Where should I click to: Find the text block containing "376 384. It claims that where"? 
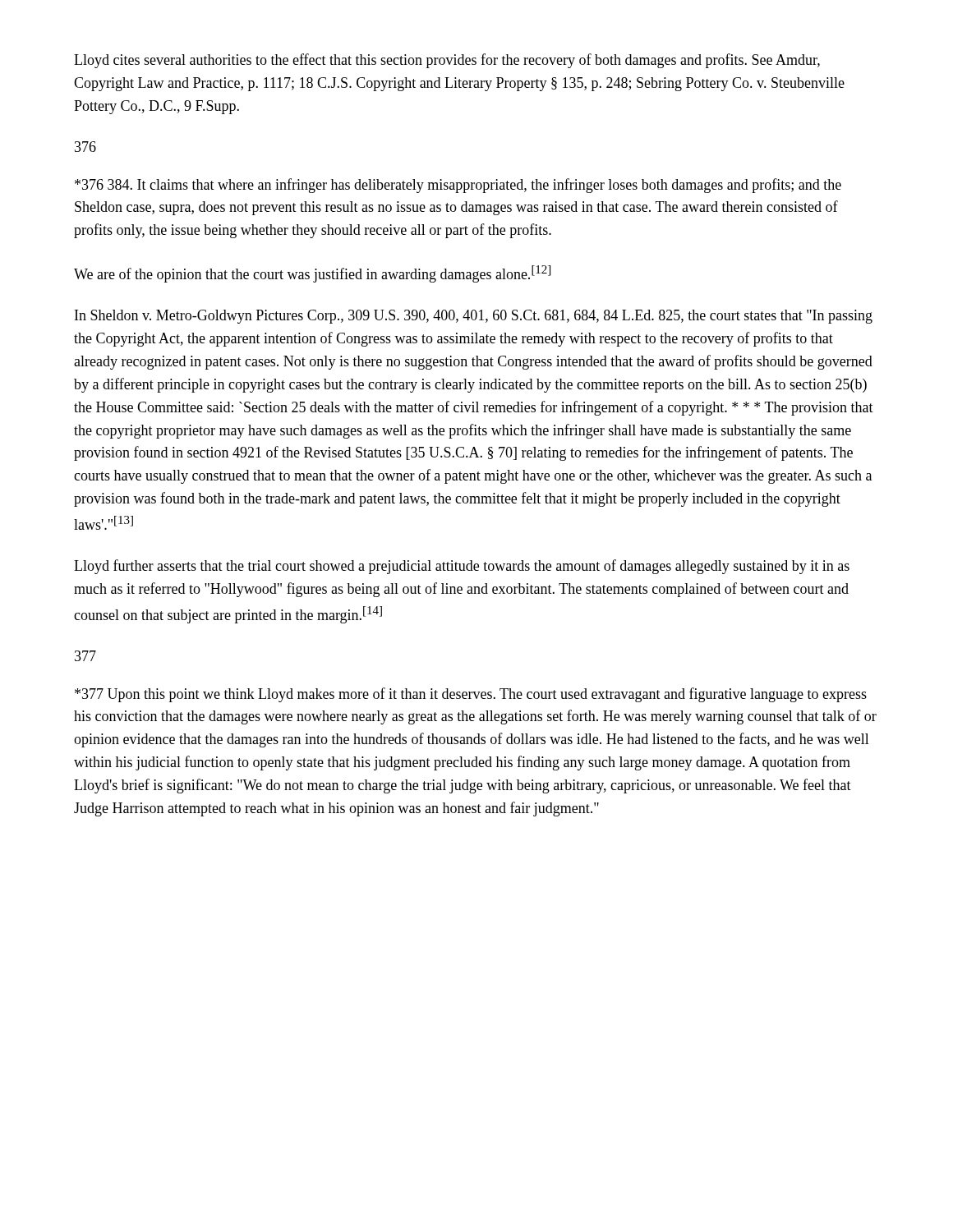pyautogui.click(x=458, y=207)
